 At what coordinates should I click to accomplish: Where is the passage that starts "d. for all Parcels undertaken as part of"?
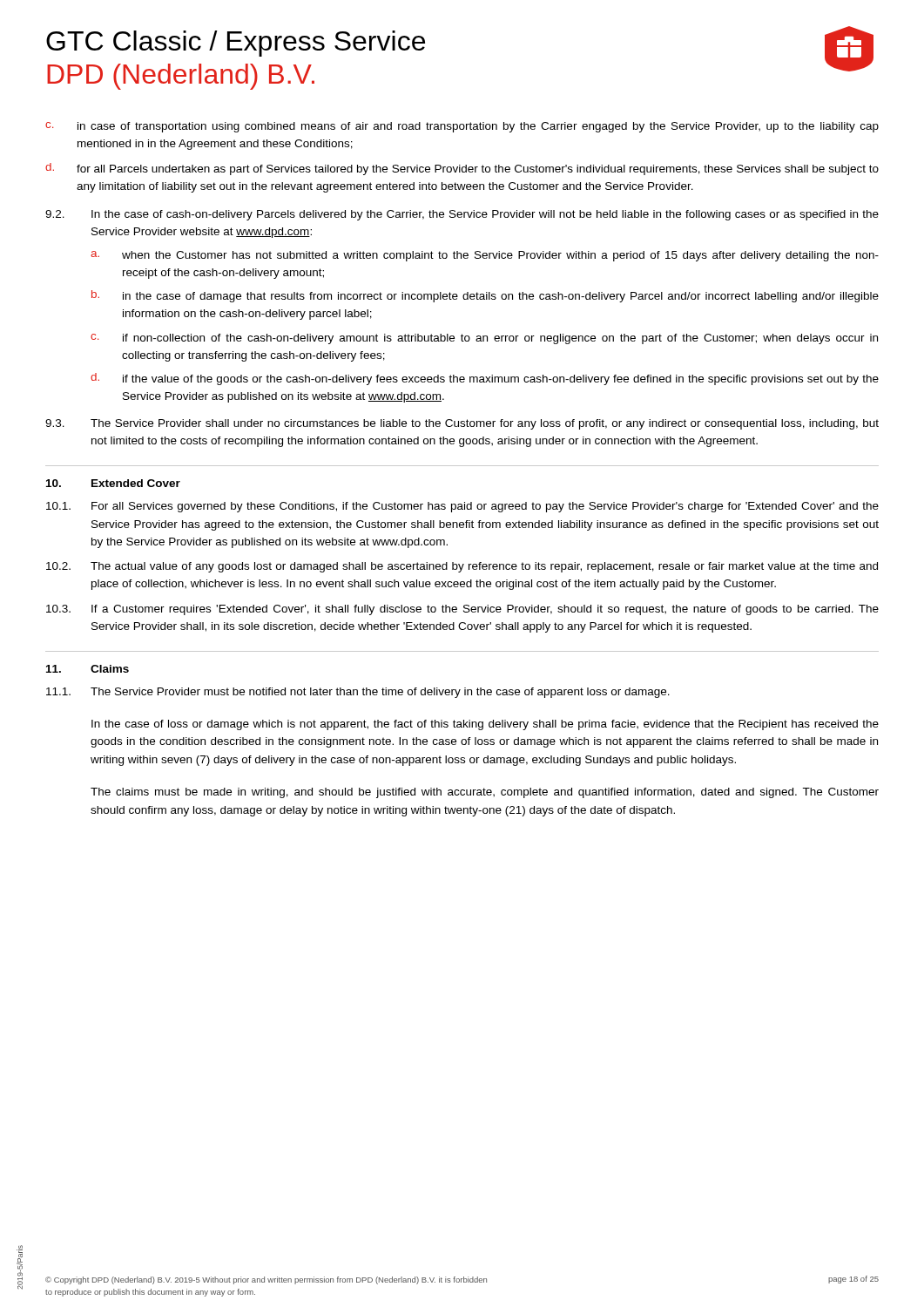point(462,177)
